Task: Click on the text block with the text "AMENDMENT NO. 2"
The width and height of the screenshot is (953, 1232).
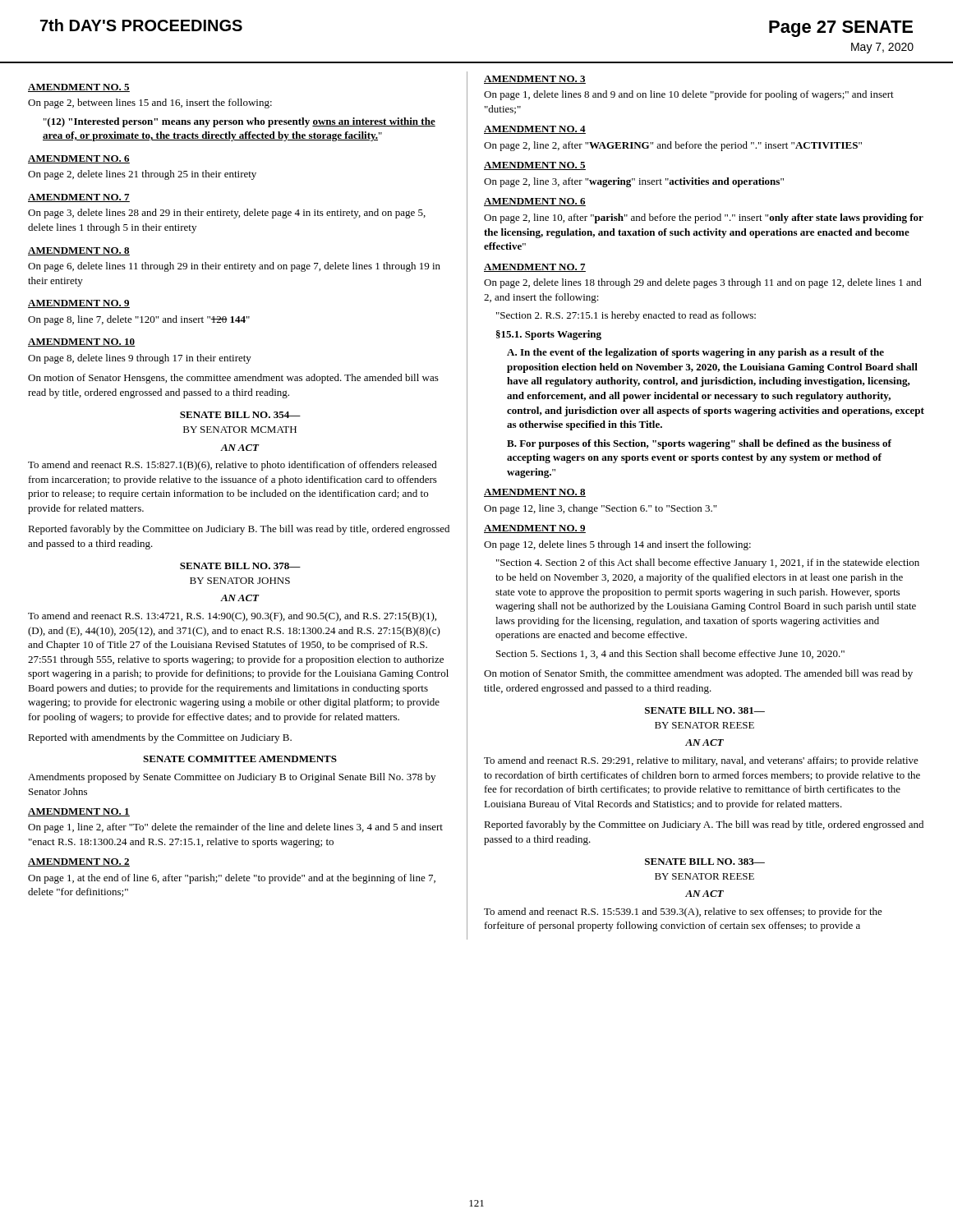Action: [x=240, y=877]
